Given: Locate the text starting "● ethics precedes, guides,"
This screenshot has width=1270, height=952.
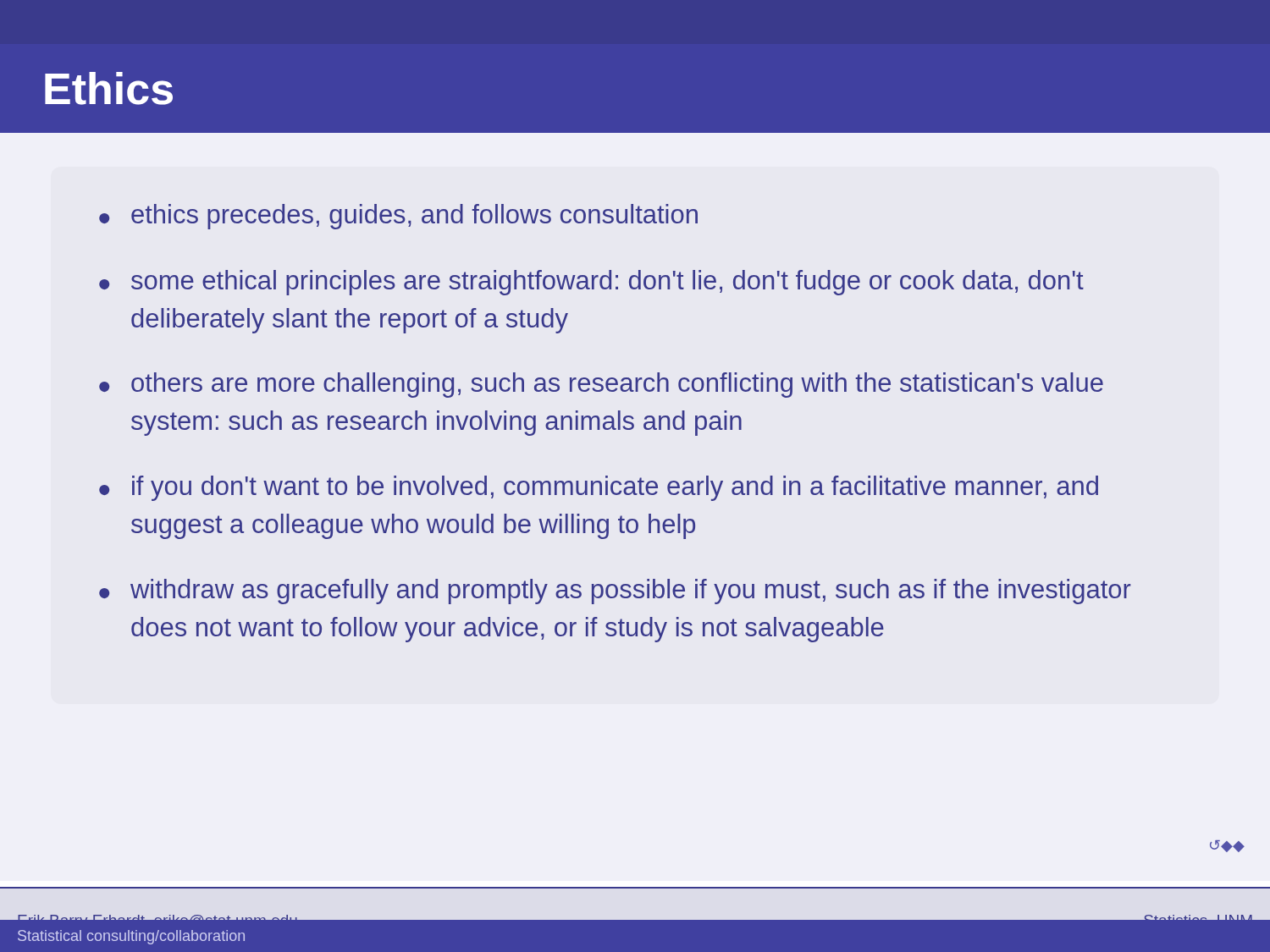Looking at the screenshot, I should [398, 216].
